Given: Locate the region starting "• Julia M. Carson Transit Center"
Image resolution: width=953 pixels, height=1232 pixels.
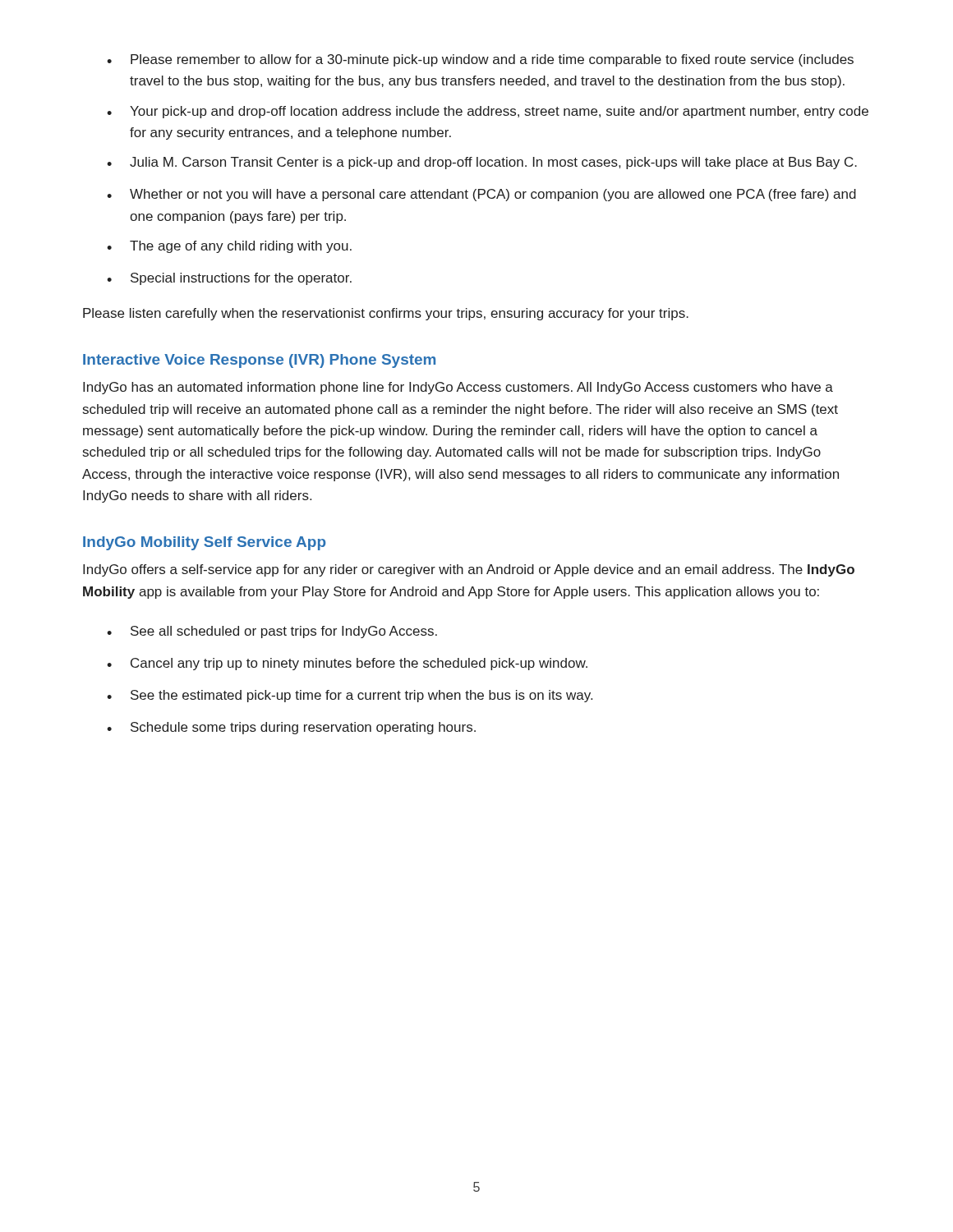Looking at the screenshot, I should pyautogui.click(x=489, y=164).
